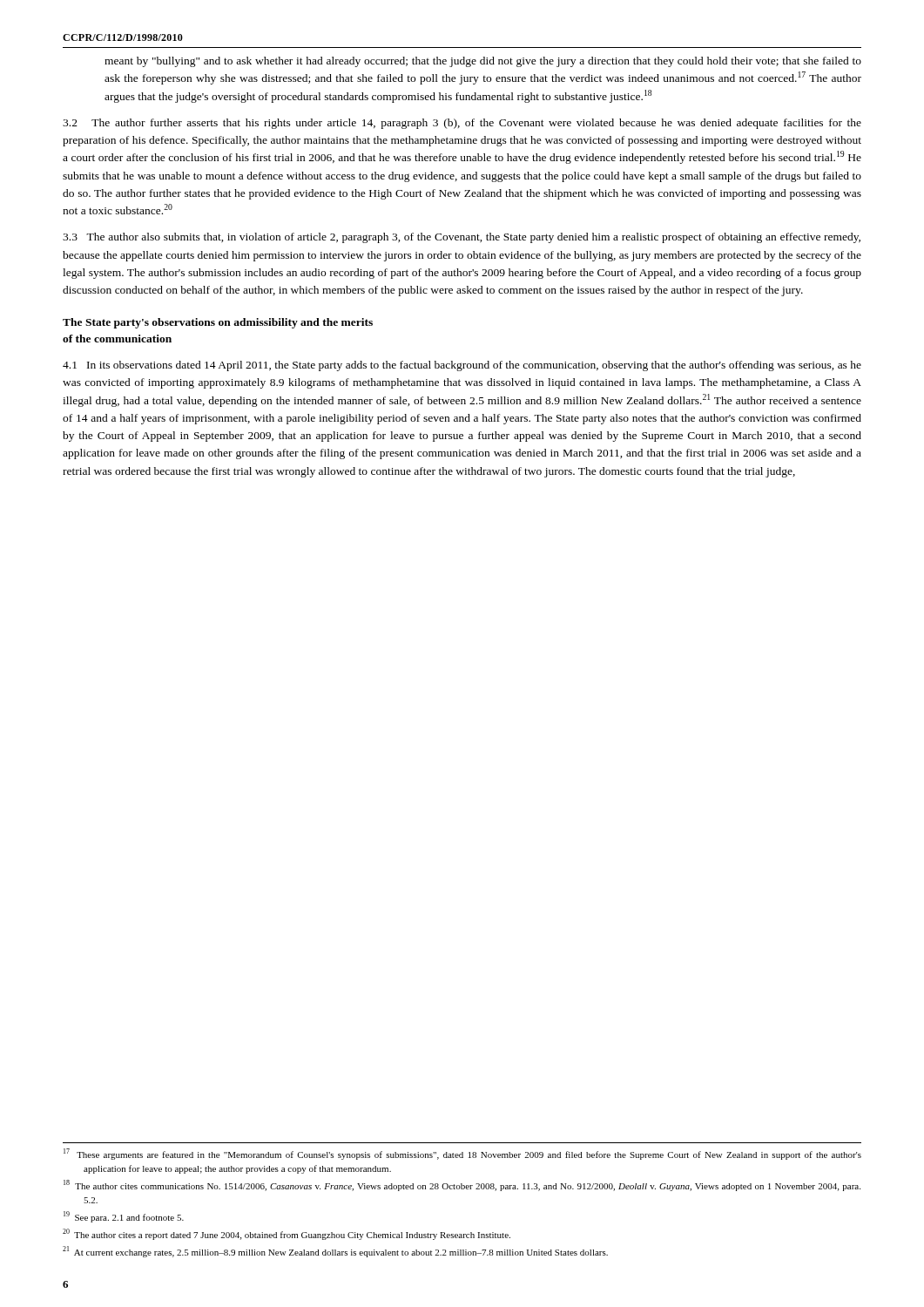The height and width of the screenshot is (1307, 924).
Task: Select the element starting "2 The author further"
Action: coord(462,167)
